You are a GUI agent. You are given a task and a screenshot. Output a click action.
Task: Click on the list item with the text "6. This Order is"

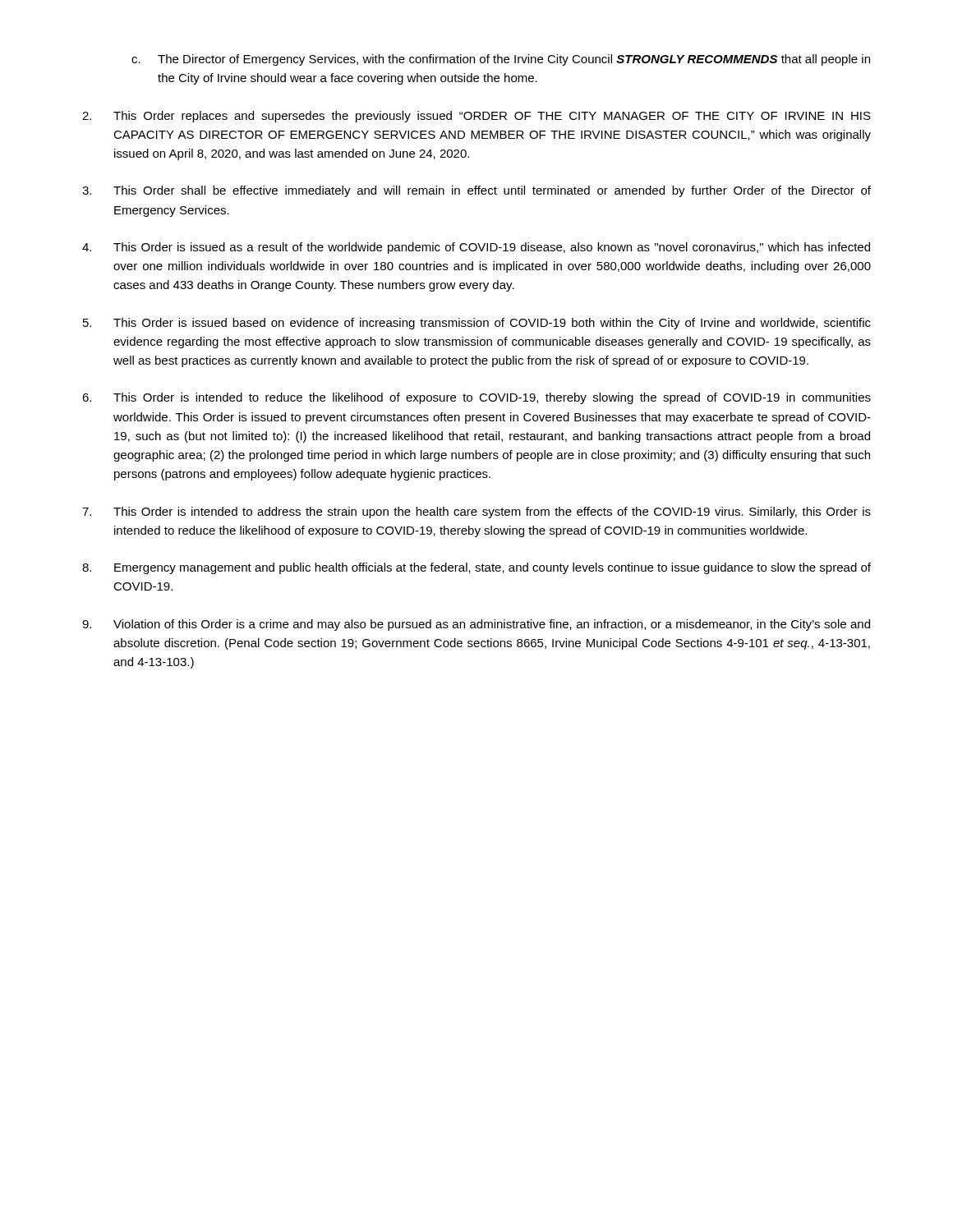tap(476, 436)
